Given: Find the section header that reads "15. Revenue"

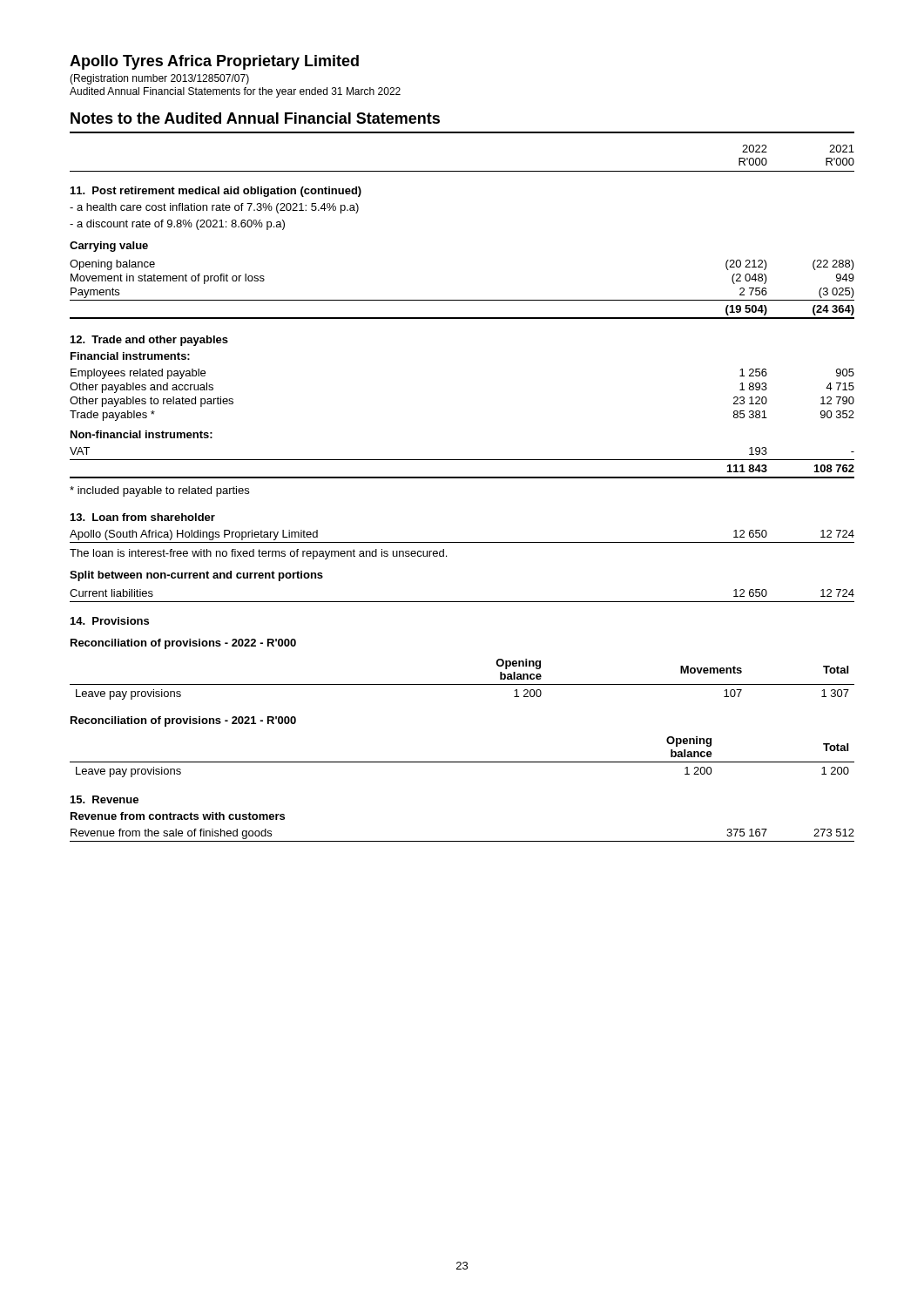Looking at the screenshot, I should (x=104, y=799).
